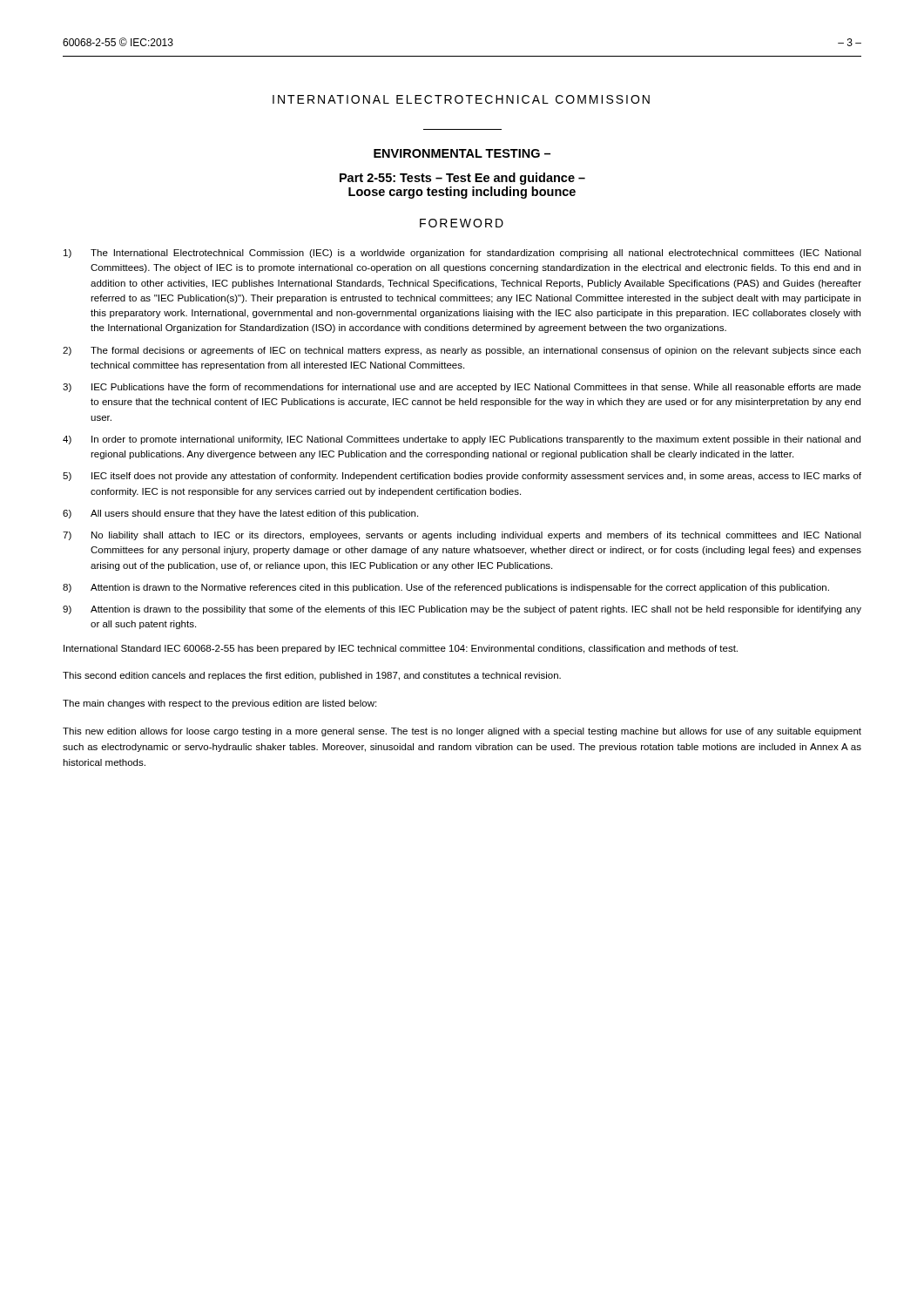Viewport: 924px width, 1307px height.
Task: Find the block on this page that starts "9) Attention is drawn to the possibility that"
Action: coord(462,617)
